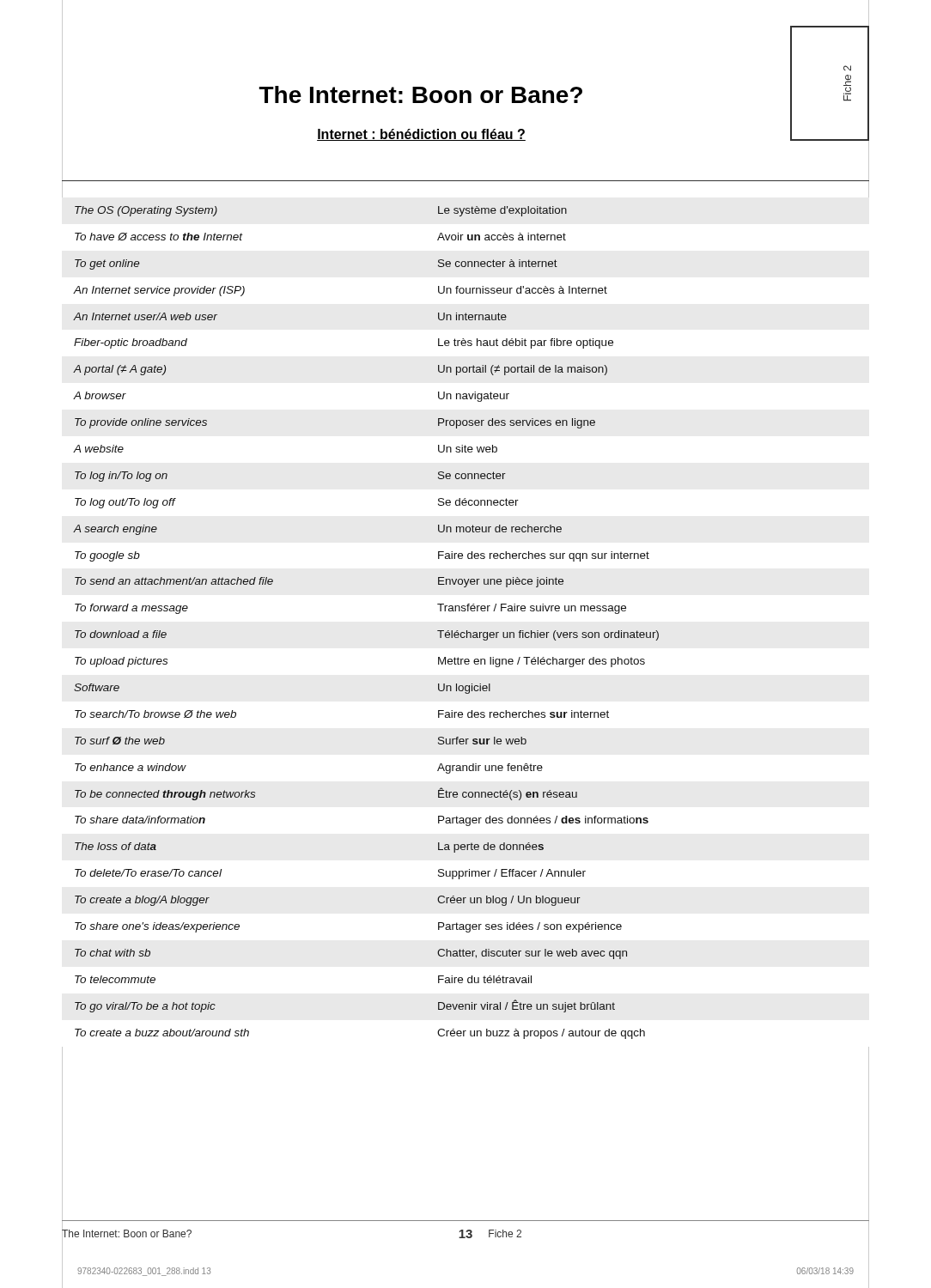The image size is (931, 1288).
Task: Select the title containing "The Internet: Boon or Bane?"
Action: click(421, 95)
